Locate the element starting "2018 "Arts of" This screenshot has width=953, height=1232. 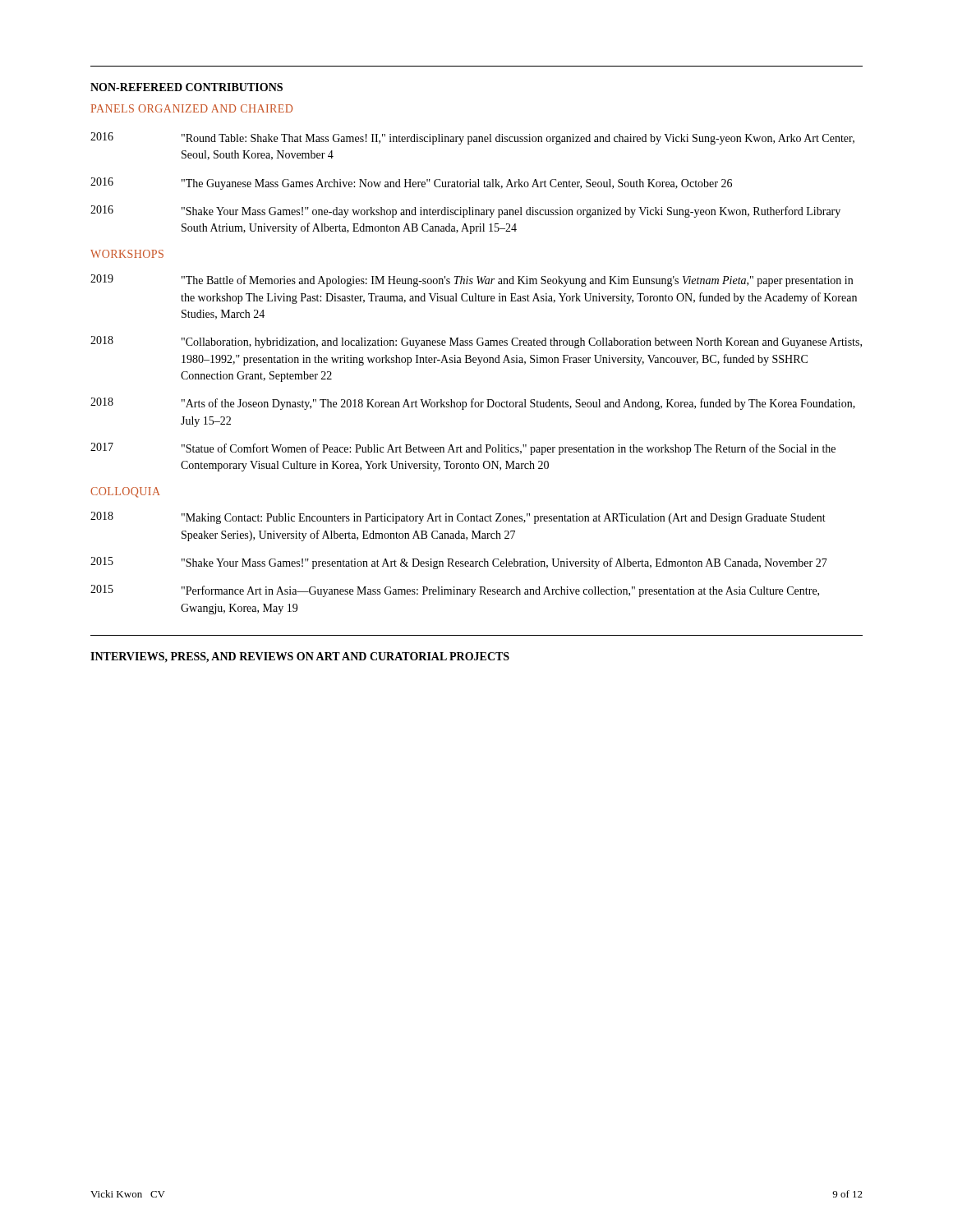(x=476, y=413)
